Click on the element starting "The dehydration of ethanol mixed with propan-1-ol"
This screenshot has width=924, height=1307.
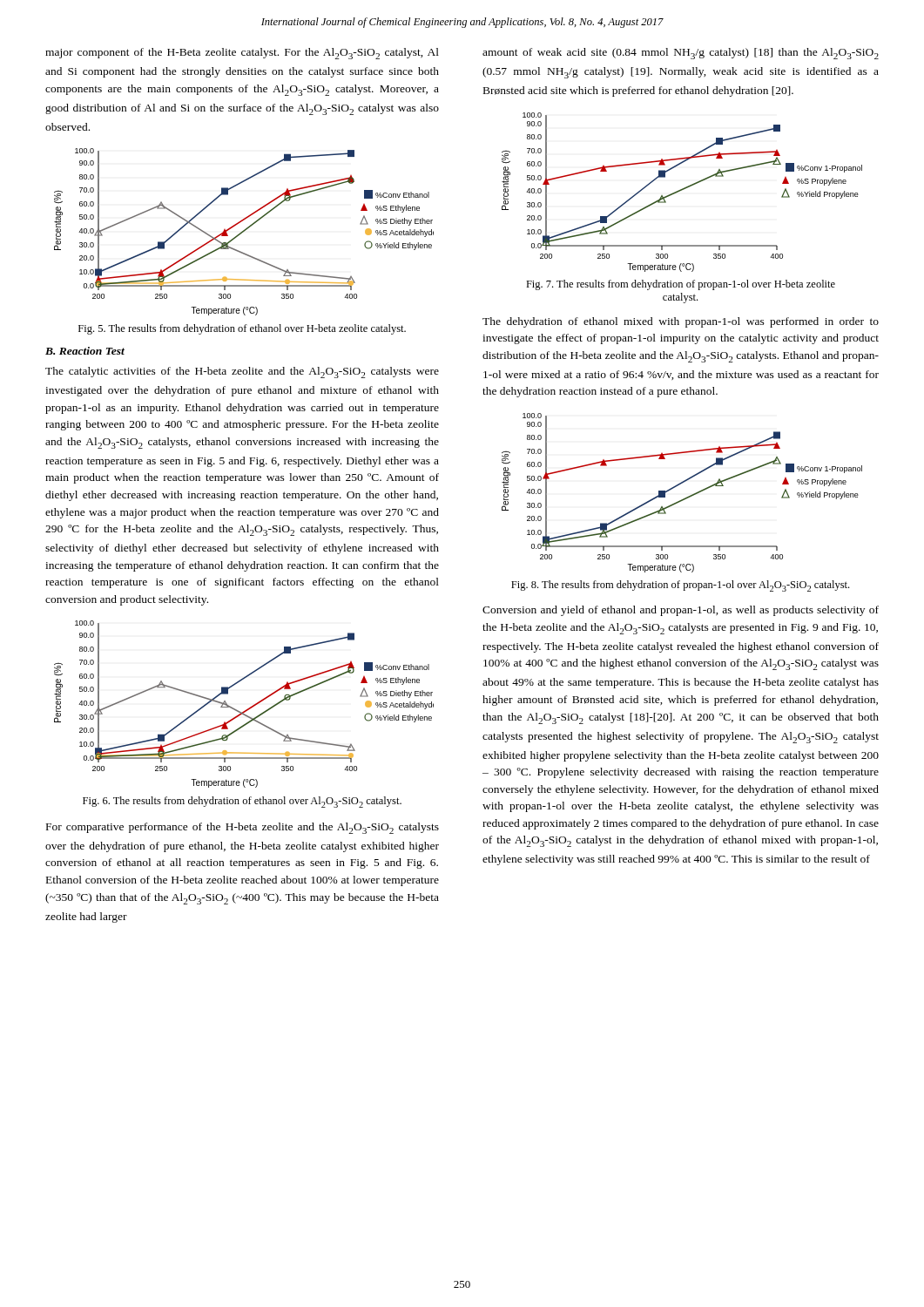(x=681, y=356)
